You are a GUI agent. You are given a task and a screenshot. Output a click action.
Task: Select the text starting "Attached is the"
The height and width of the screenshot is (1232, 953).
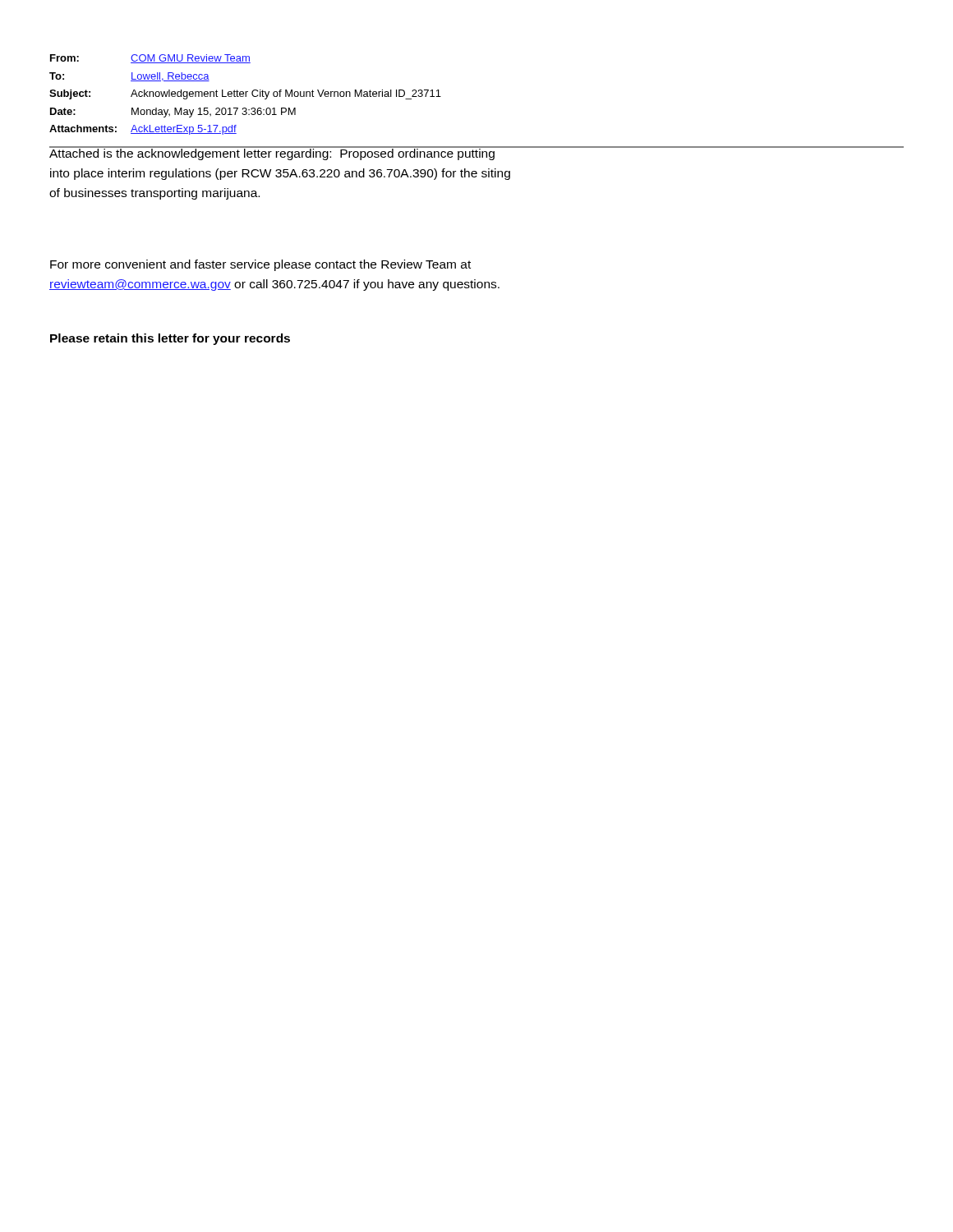coord(280,173)
